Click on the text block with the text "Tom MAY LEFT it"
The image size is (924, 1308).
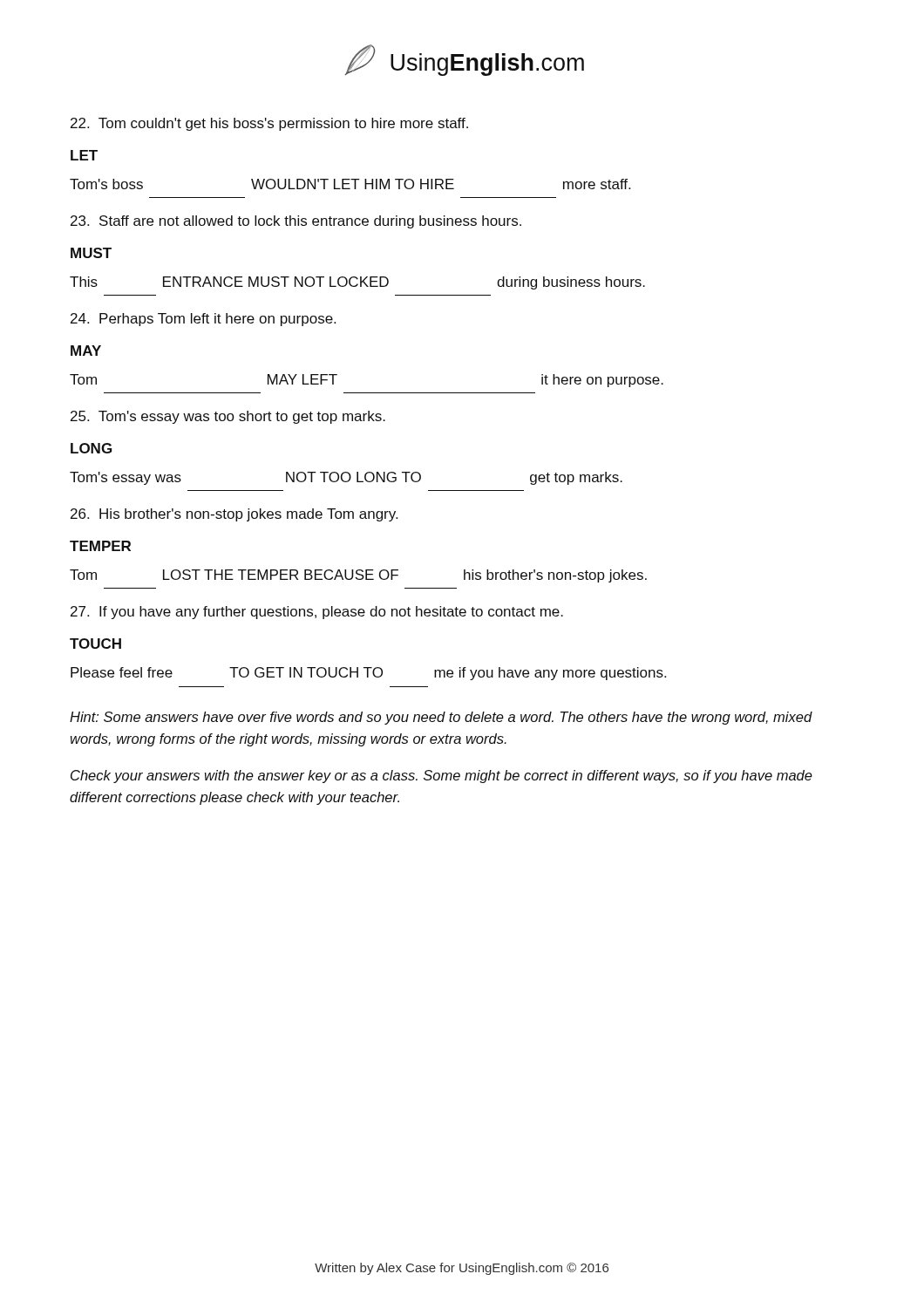(x=367, y=382)
